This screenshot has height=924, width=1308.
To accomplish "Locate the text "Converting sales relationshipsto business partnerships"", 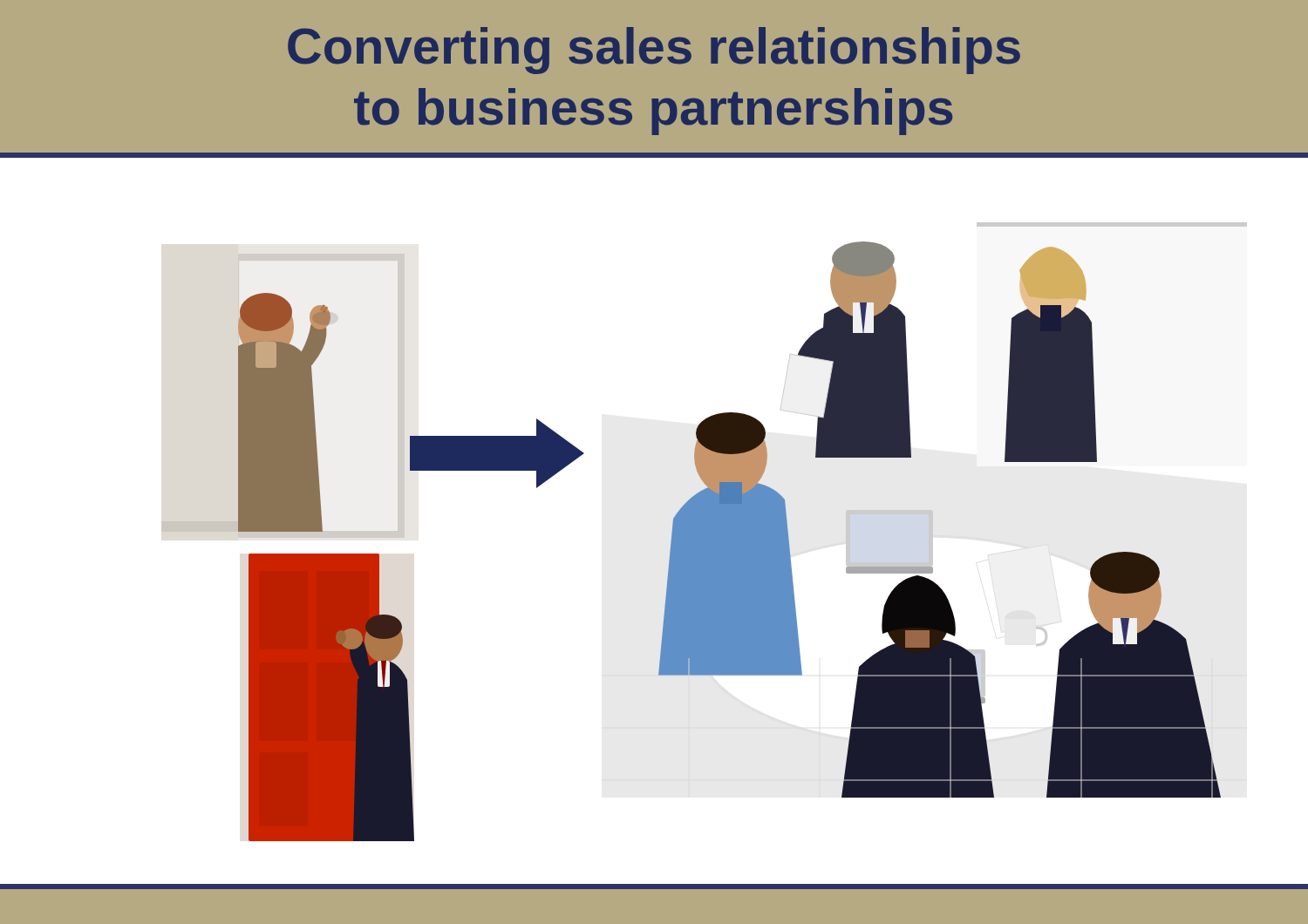I will 654,76.
